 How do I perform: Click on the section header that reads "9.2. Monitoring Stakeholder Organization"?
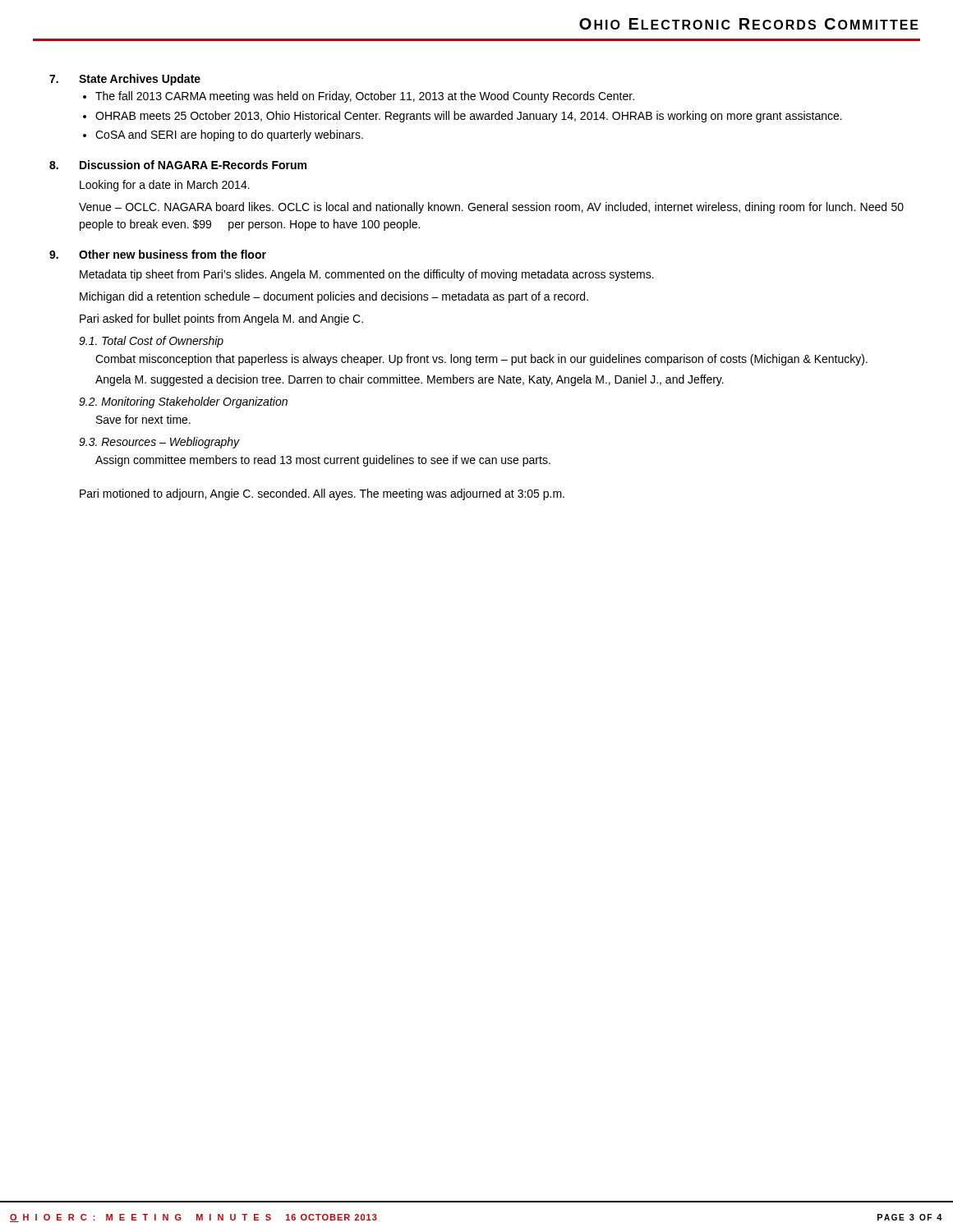point(183,401)
